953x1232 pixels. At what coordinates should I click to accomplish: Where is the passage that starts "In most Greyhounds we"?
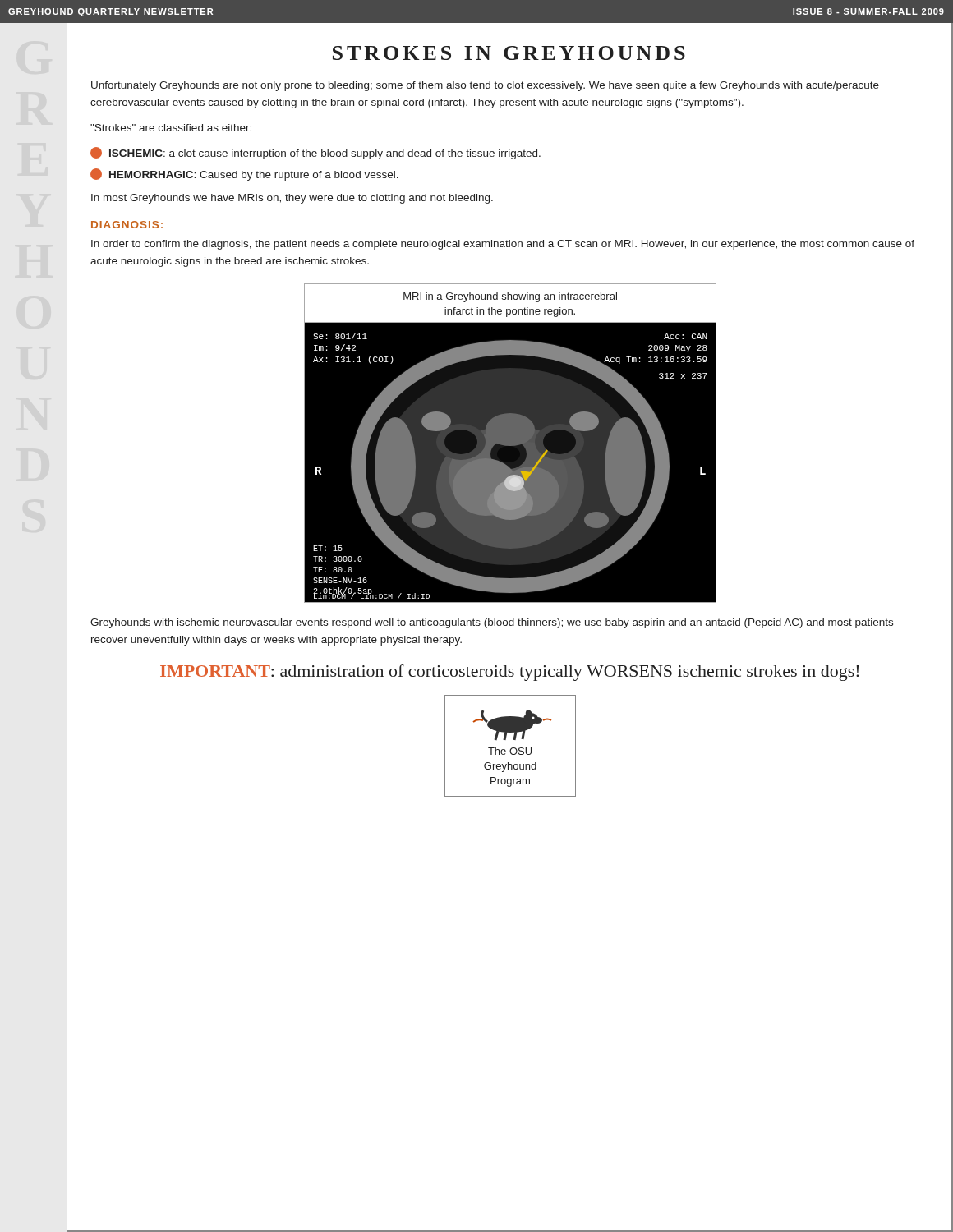[x=292, y=198]
